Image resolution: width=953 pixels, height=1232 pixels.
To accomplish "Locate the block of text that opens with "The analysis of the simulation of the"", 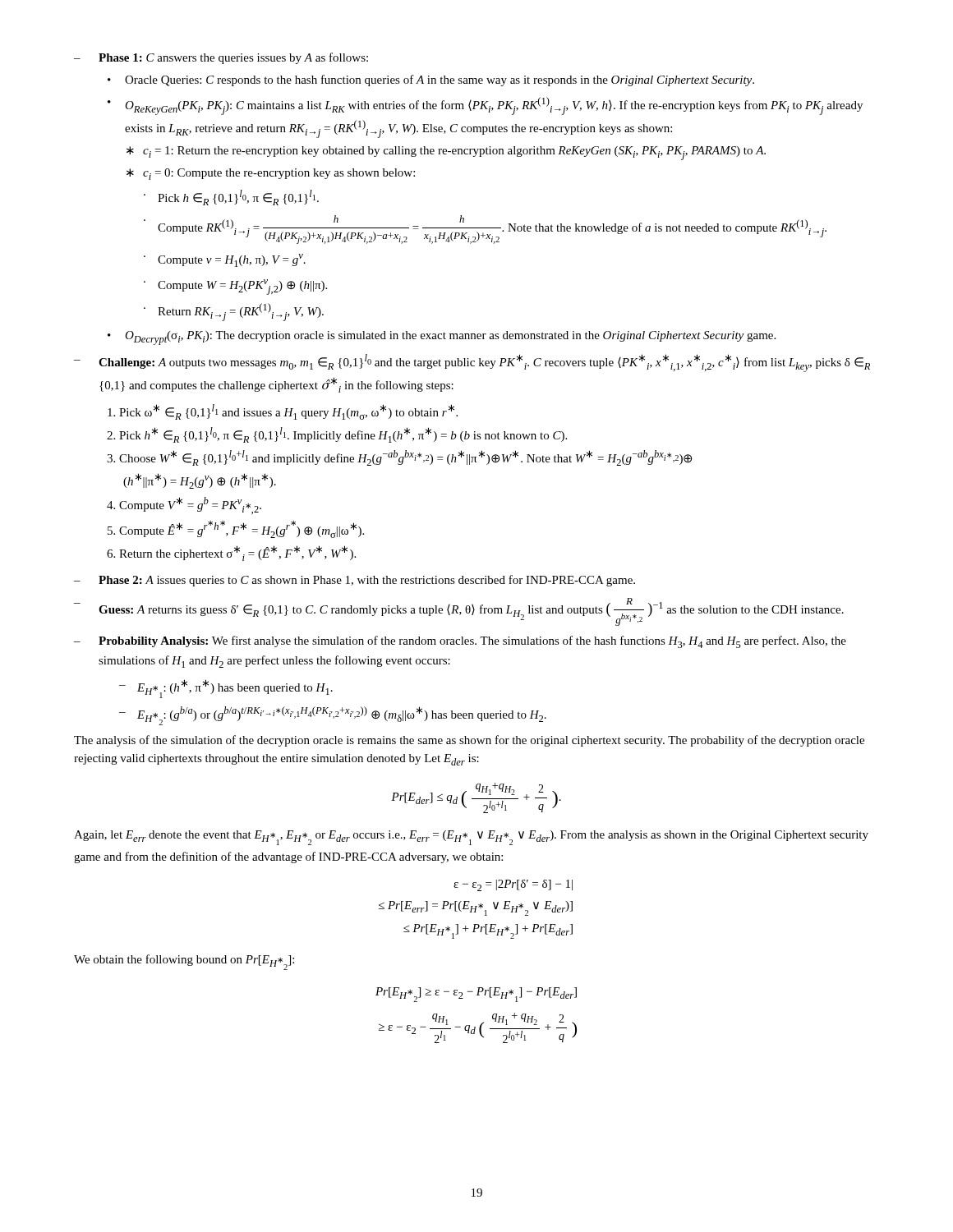I will pyautogui.click(x=469, y=751).
